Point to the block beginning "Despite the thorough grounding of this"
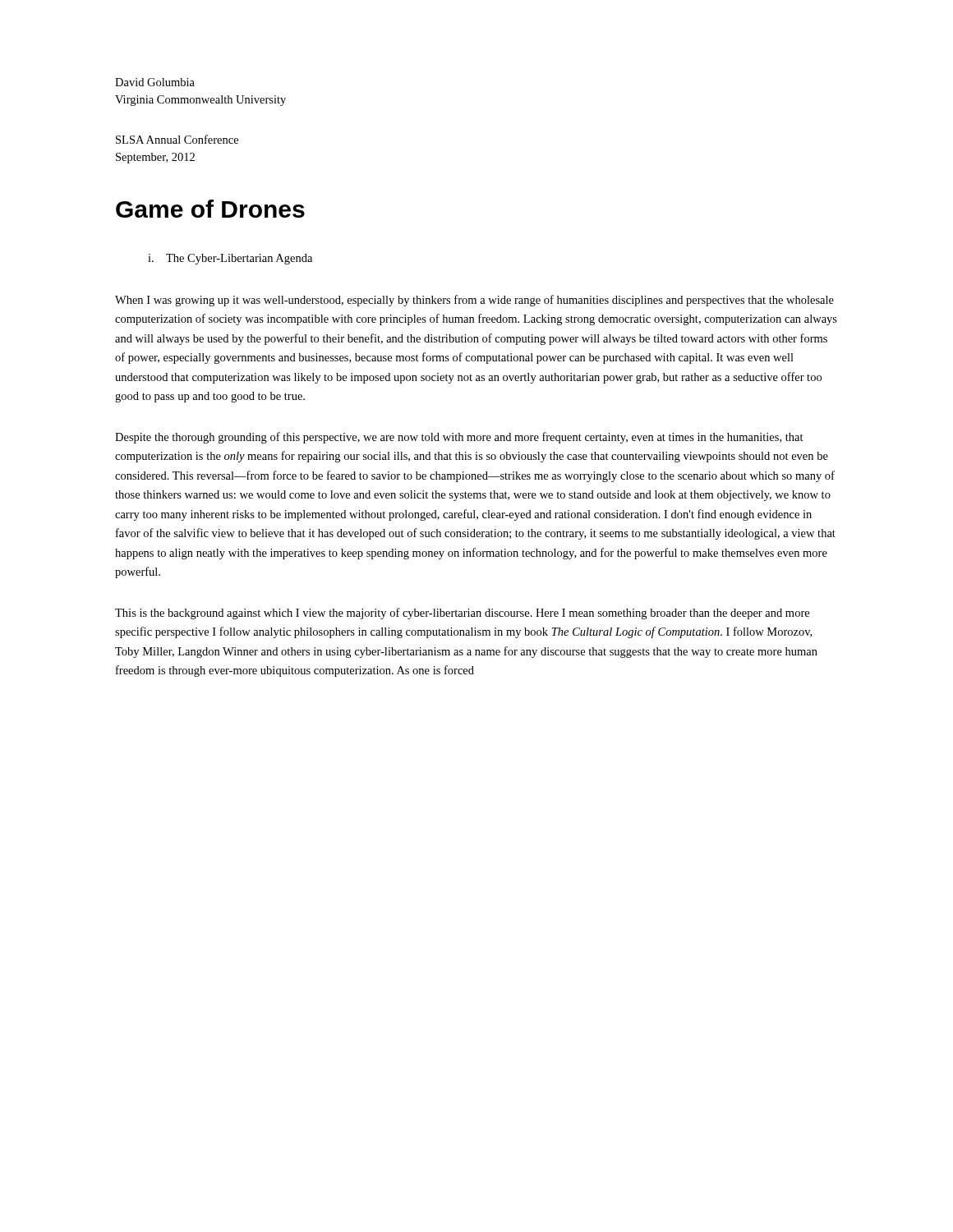The height and width of the screenshot is (1232, 953). (475, 504)
